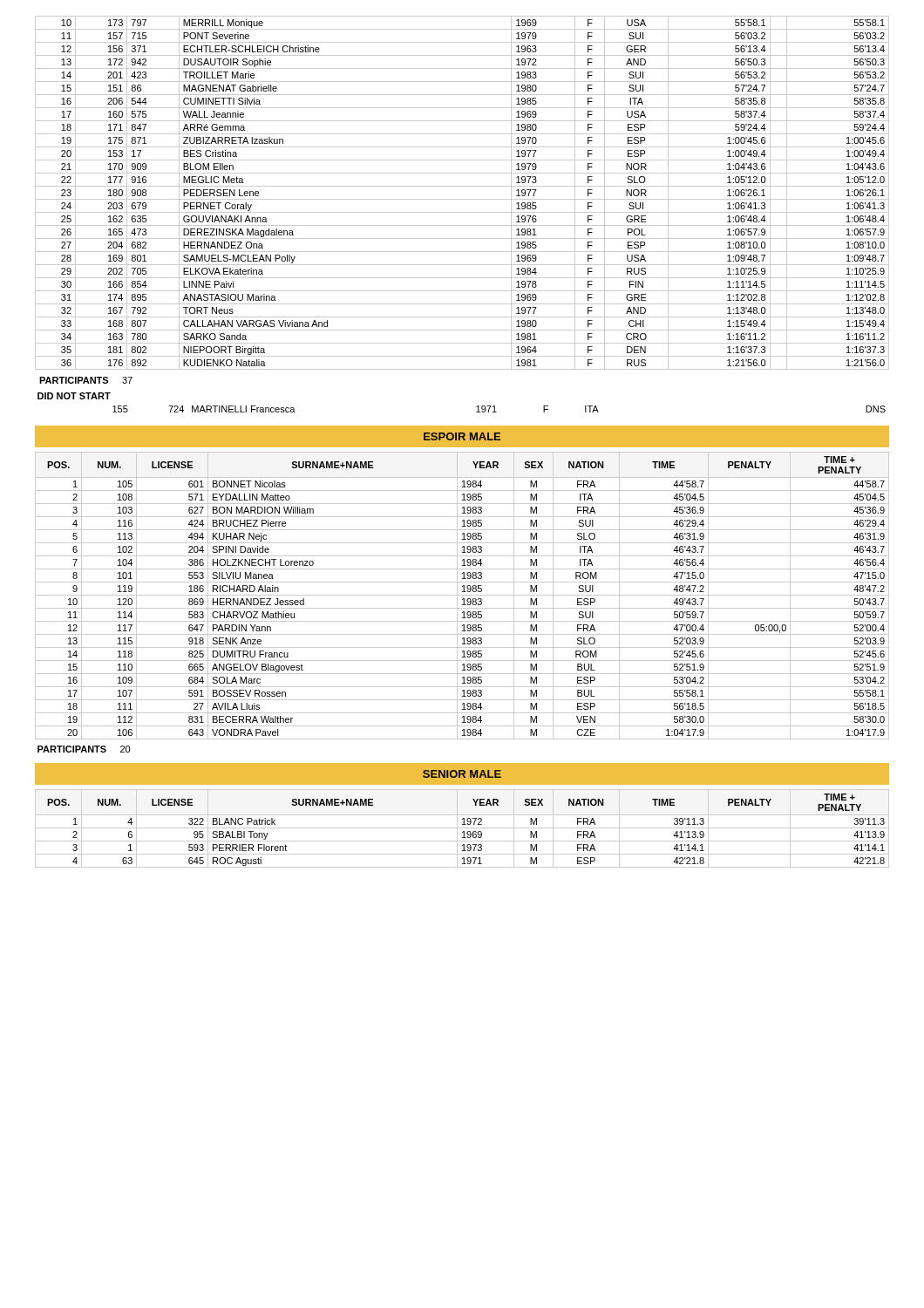Navigate to the text starting "PARTICIPANTS 20"

pyautogui.click(x=84, y=749)
